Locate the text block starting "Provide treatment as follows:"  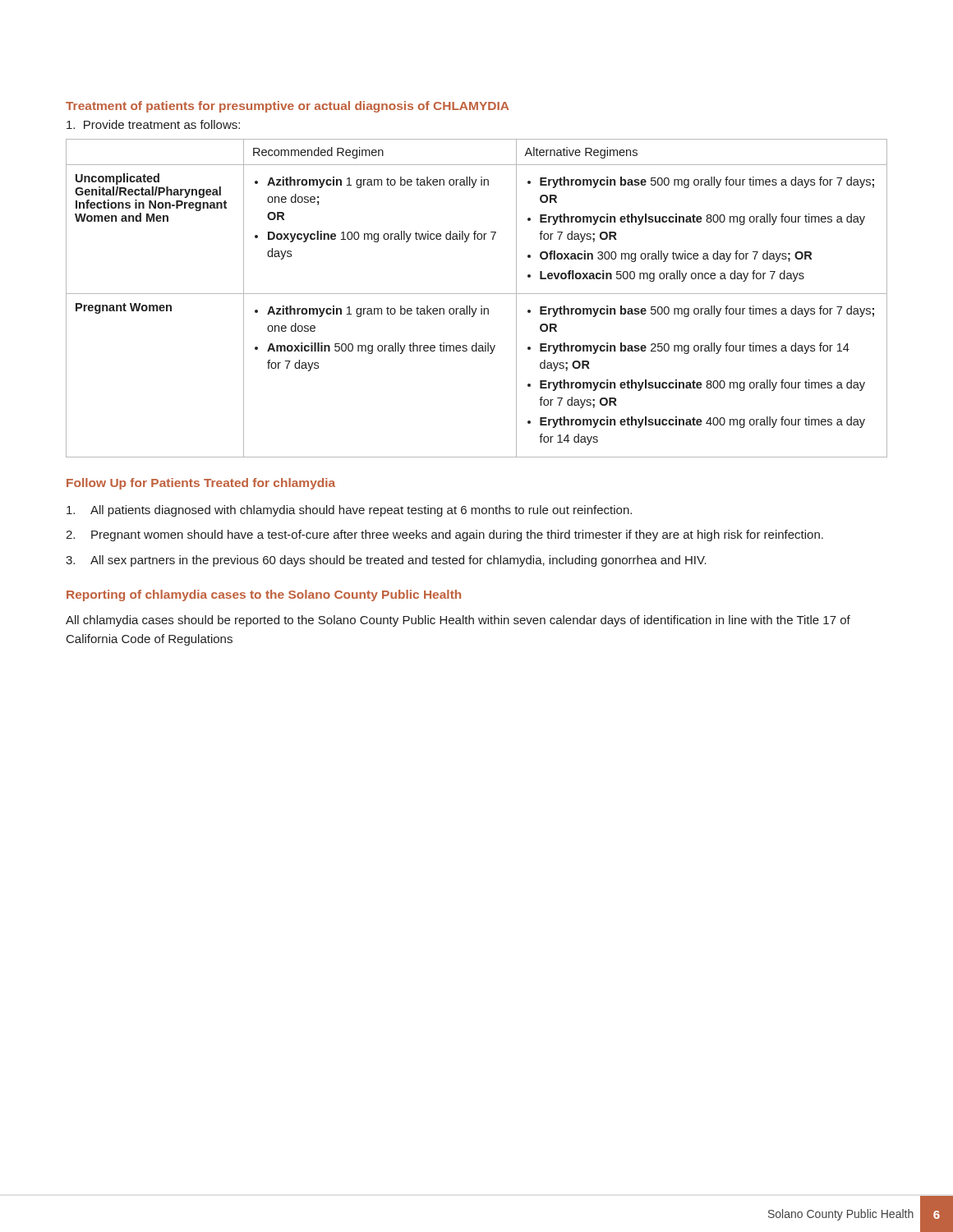pyautogui.click(x=153, y=124)
